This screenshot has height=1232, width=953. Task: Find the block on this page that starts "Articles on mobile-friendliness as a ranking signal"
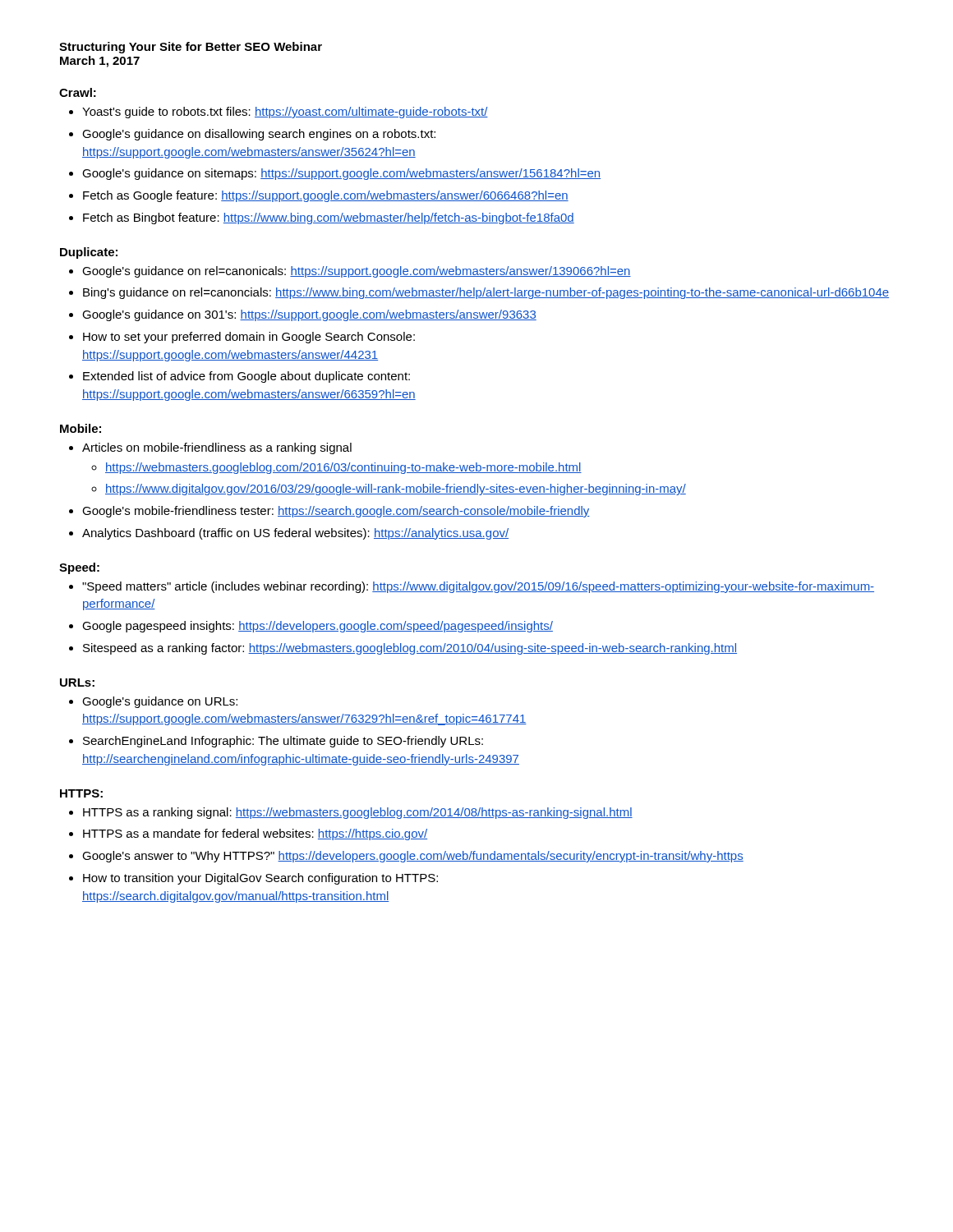(x=476, y=490)
